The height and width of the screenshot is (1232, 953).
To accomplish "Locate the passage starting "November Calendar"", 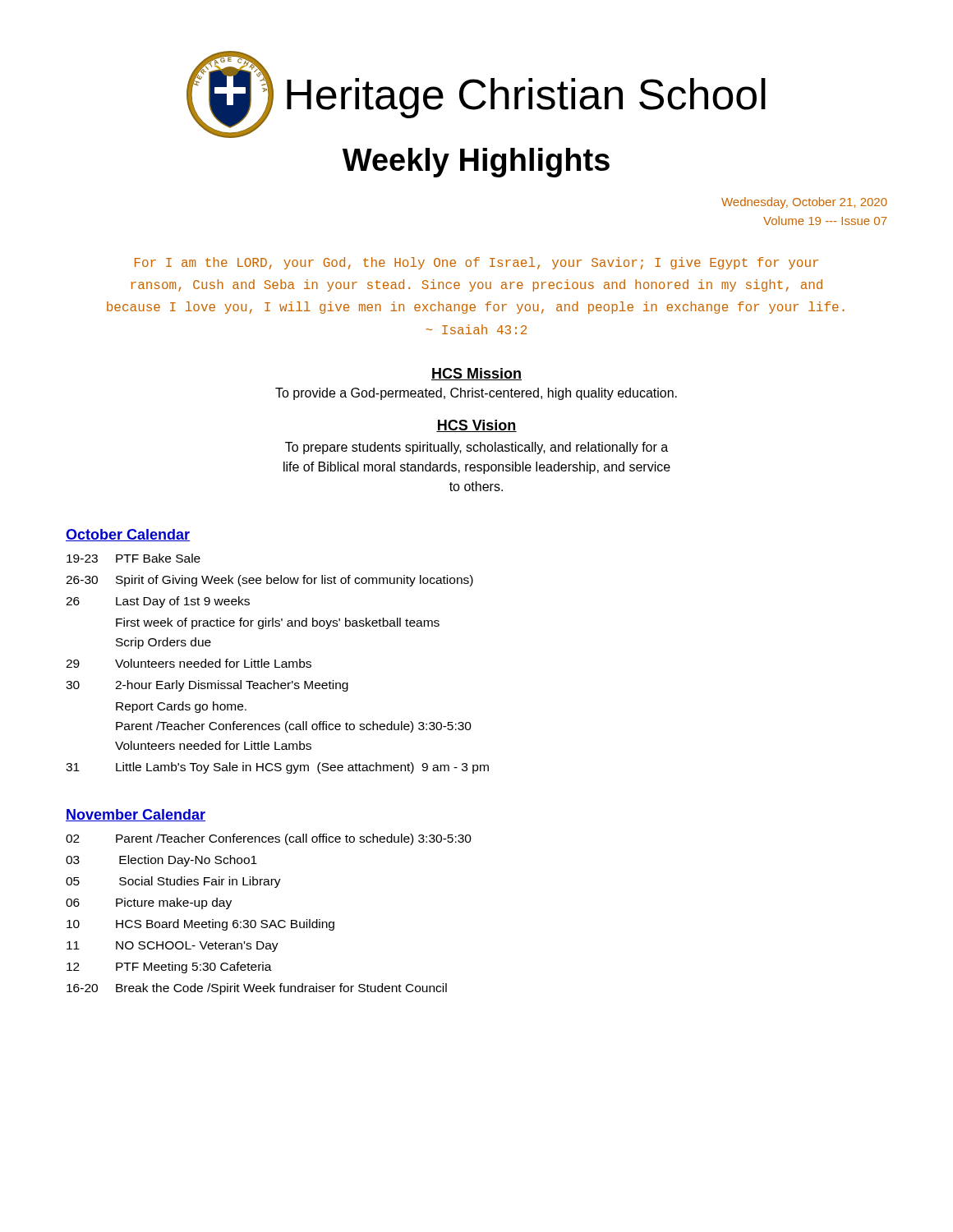I will (136, 815).
